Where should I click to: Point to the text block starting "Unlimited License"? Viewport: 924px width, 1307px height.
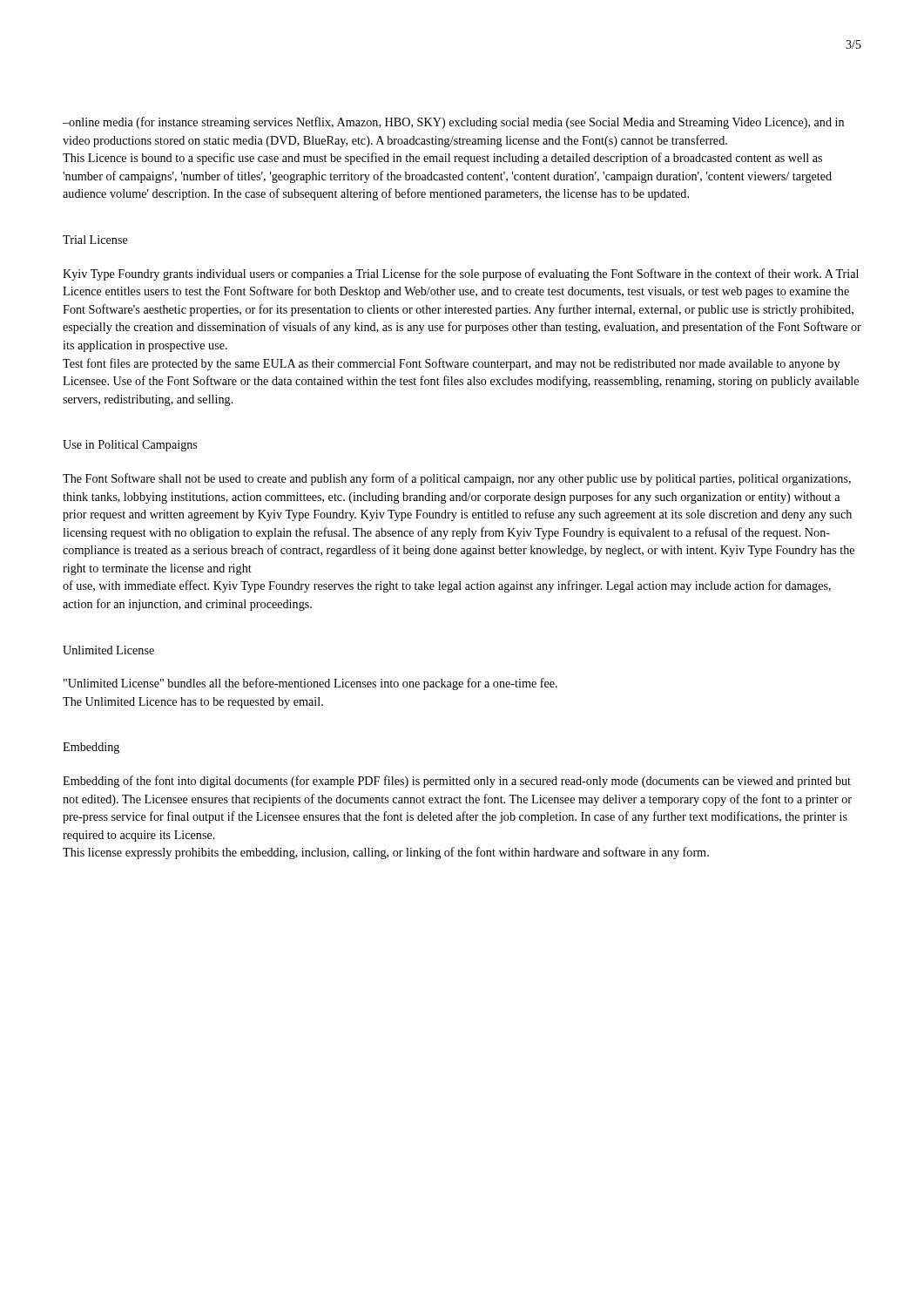pyautogui.click(x=109, y=650)
